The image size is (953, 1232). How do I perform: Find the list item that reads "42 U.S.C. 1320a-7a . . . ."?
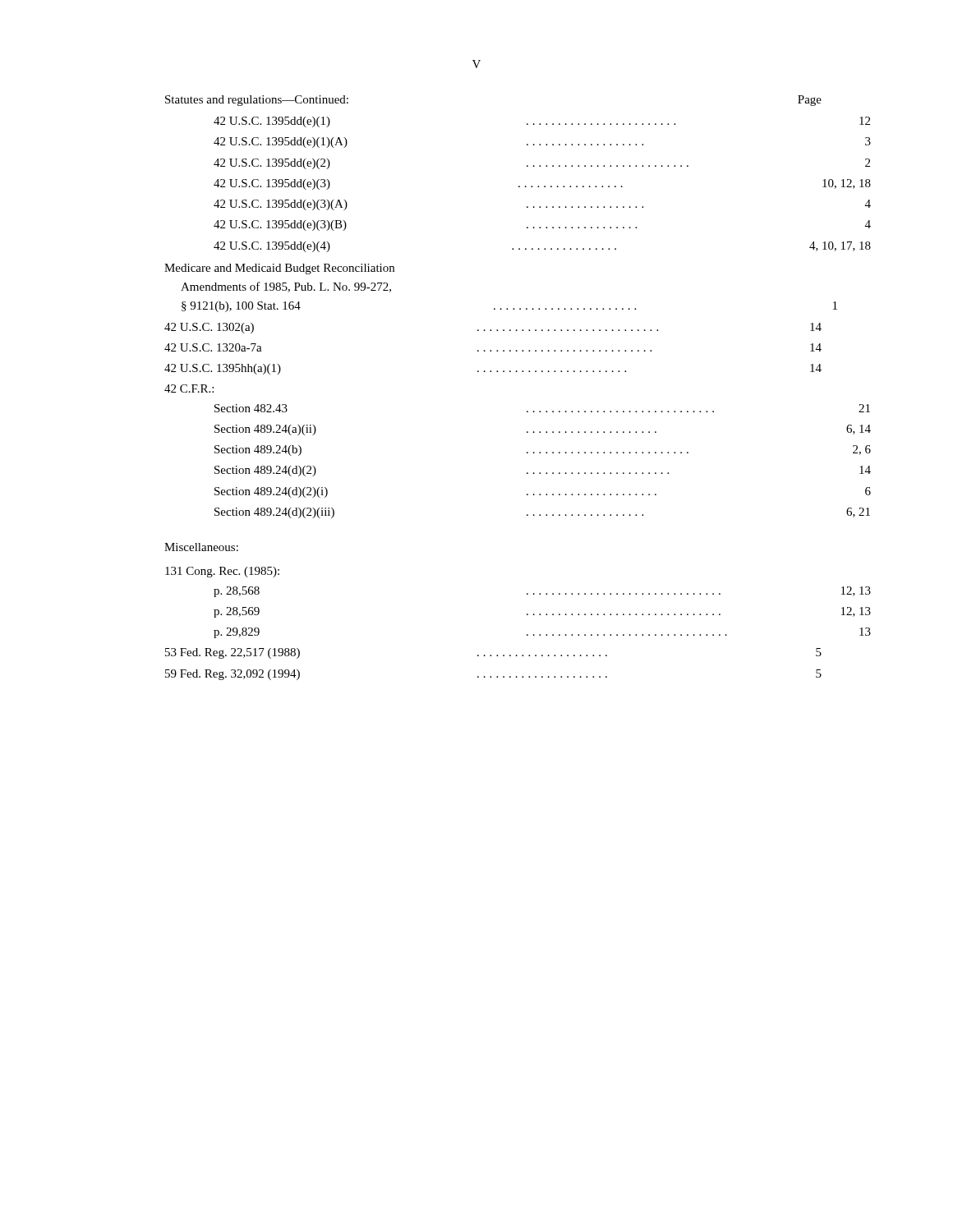(x=493, y=348)
